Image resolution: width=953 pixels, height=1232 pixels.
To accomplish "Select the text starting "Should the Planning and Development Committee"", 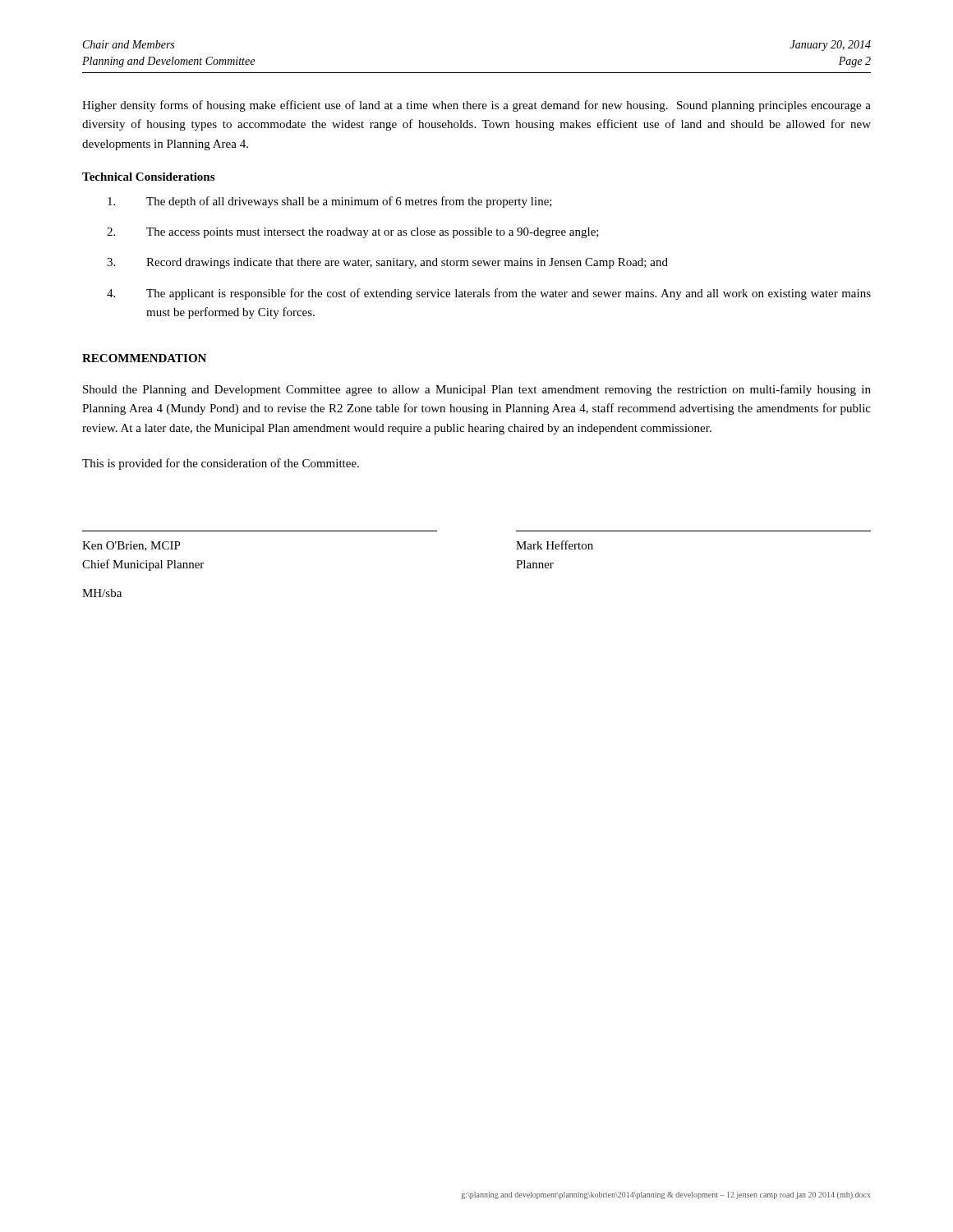I will click(x=476, y=409).
